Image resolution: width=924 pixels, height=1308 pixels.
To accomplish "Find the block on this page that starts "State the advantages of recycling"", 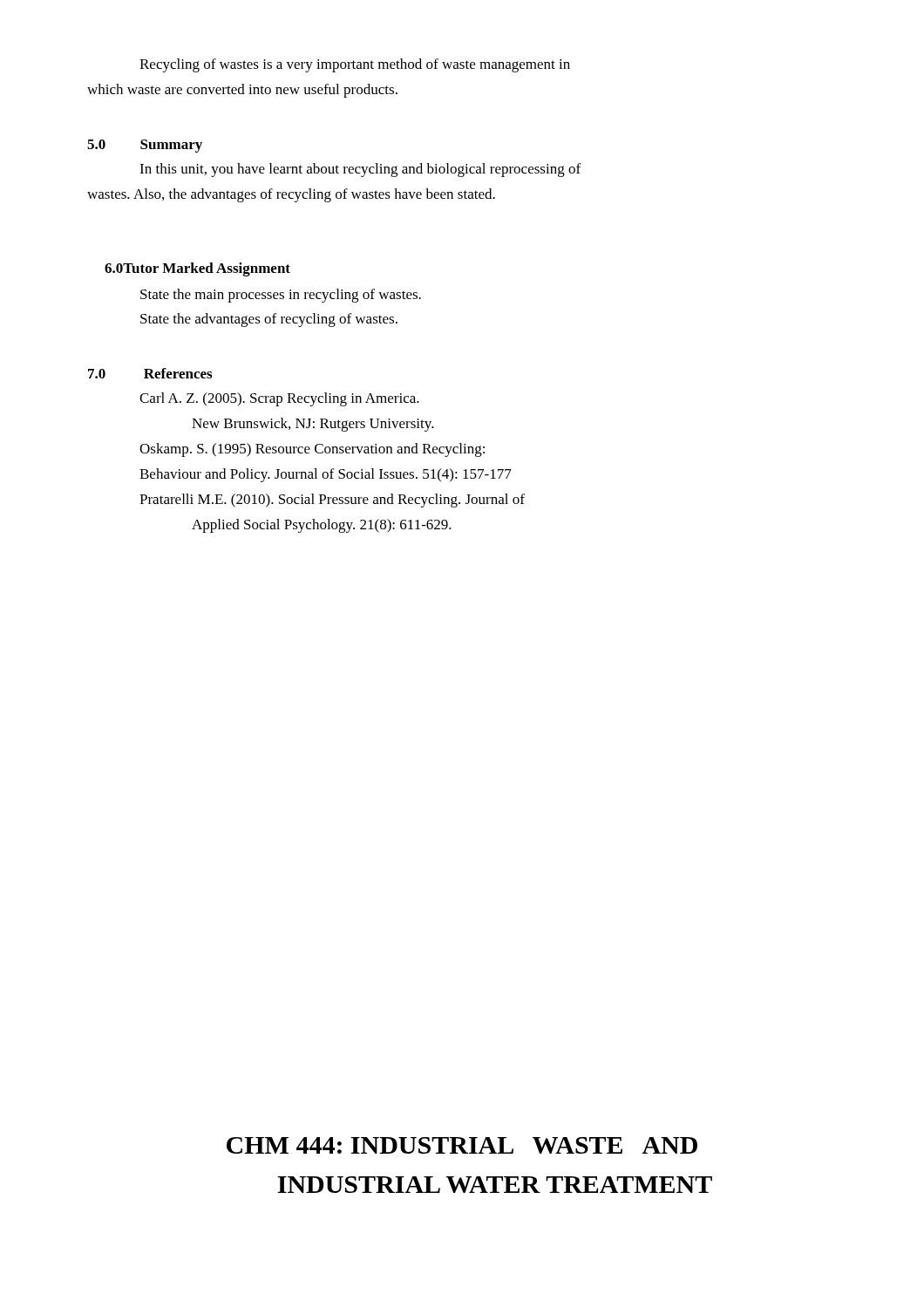I will click(269, 319).
